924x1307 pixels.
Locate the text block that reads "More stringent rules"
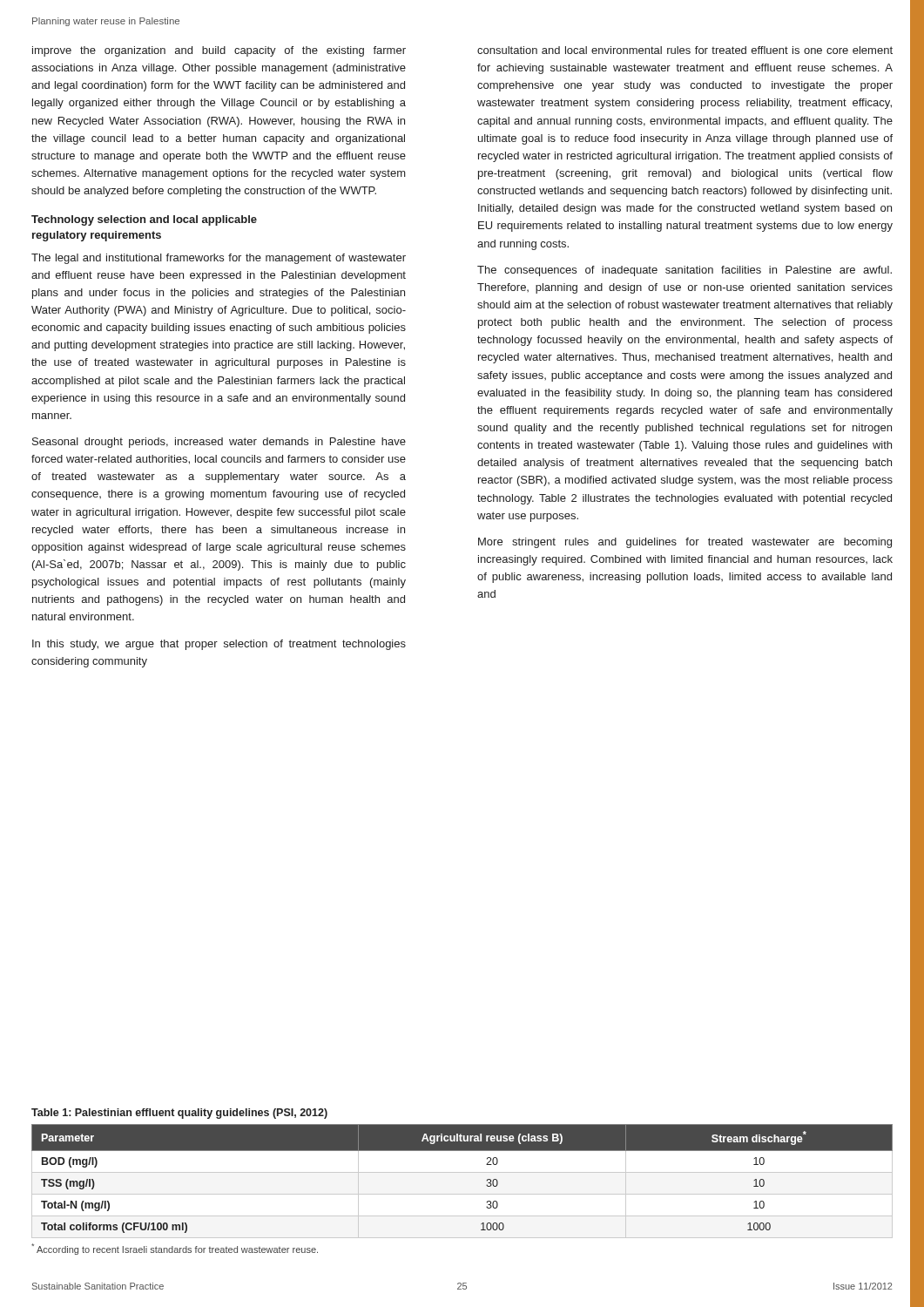685,568
